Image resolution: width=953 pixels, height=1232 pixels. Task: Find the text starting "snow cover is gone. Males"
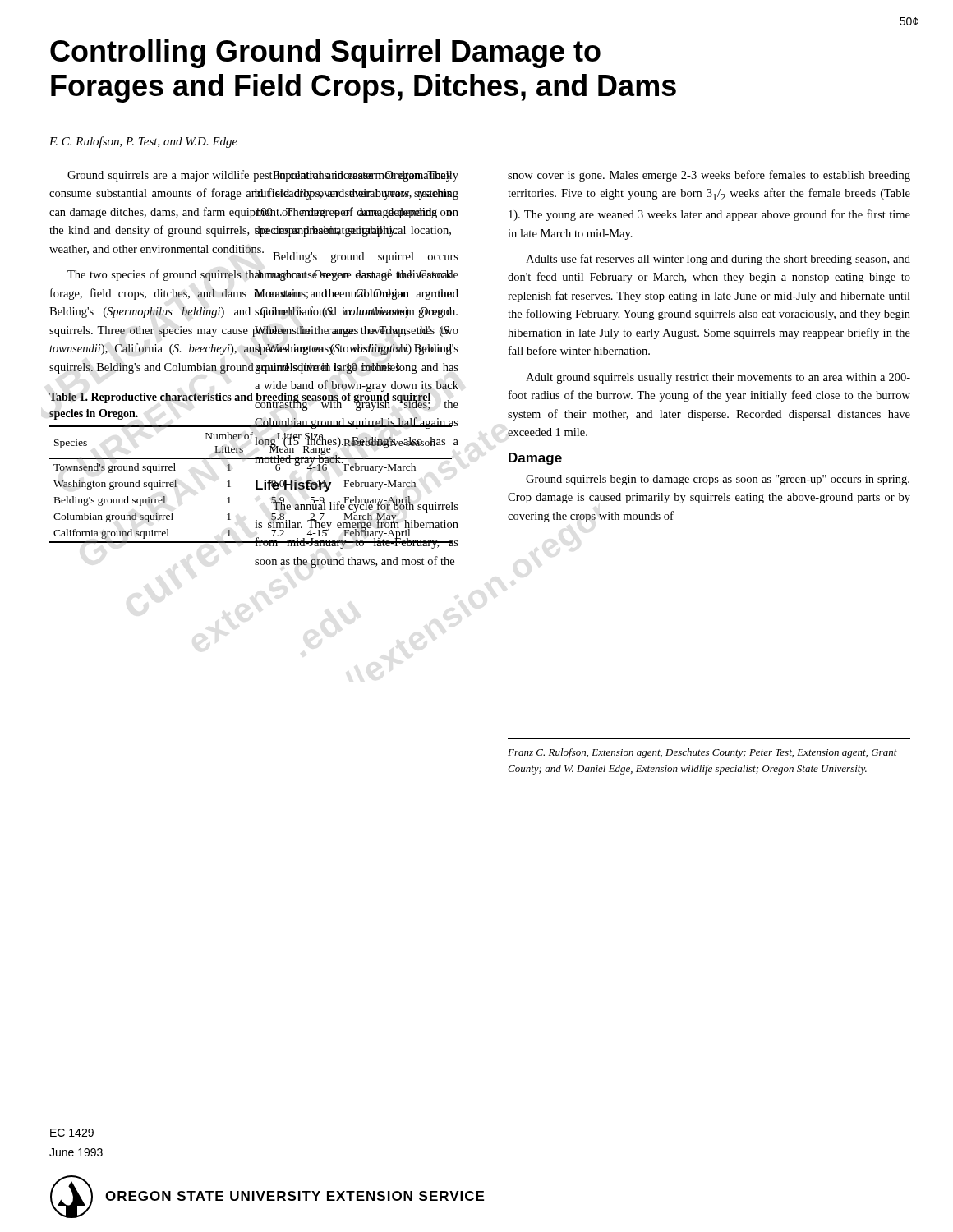point(709,304)
